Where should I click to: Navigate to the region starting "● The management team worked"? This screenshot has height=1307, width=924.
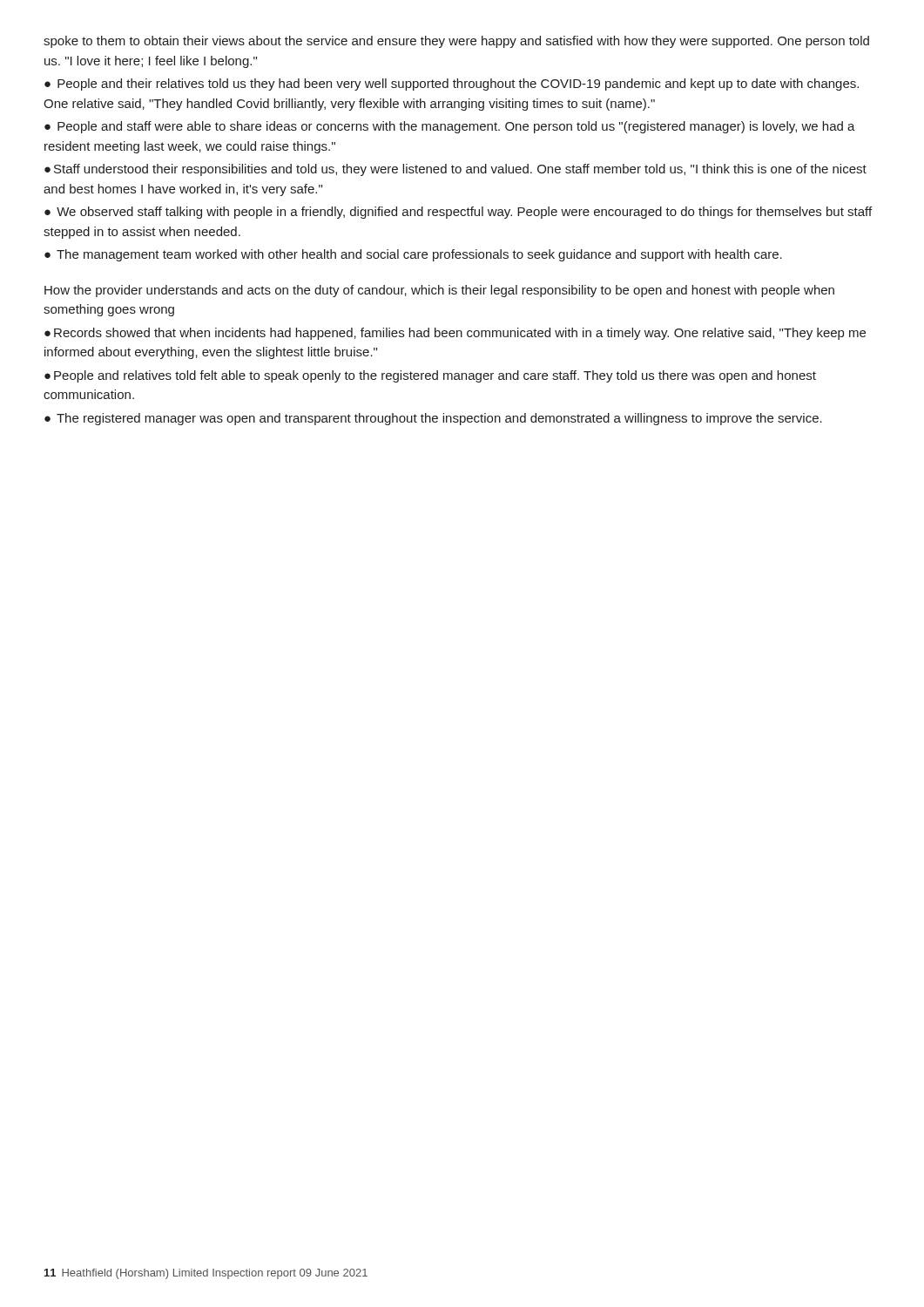[413, 254]
